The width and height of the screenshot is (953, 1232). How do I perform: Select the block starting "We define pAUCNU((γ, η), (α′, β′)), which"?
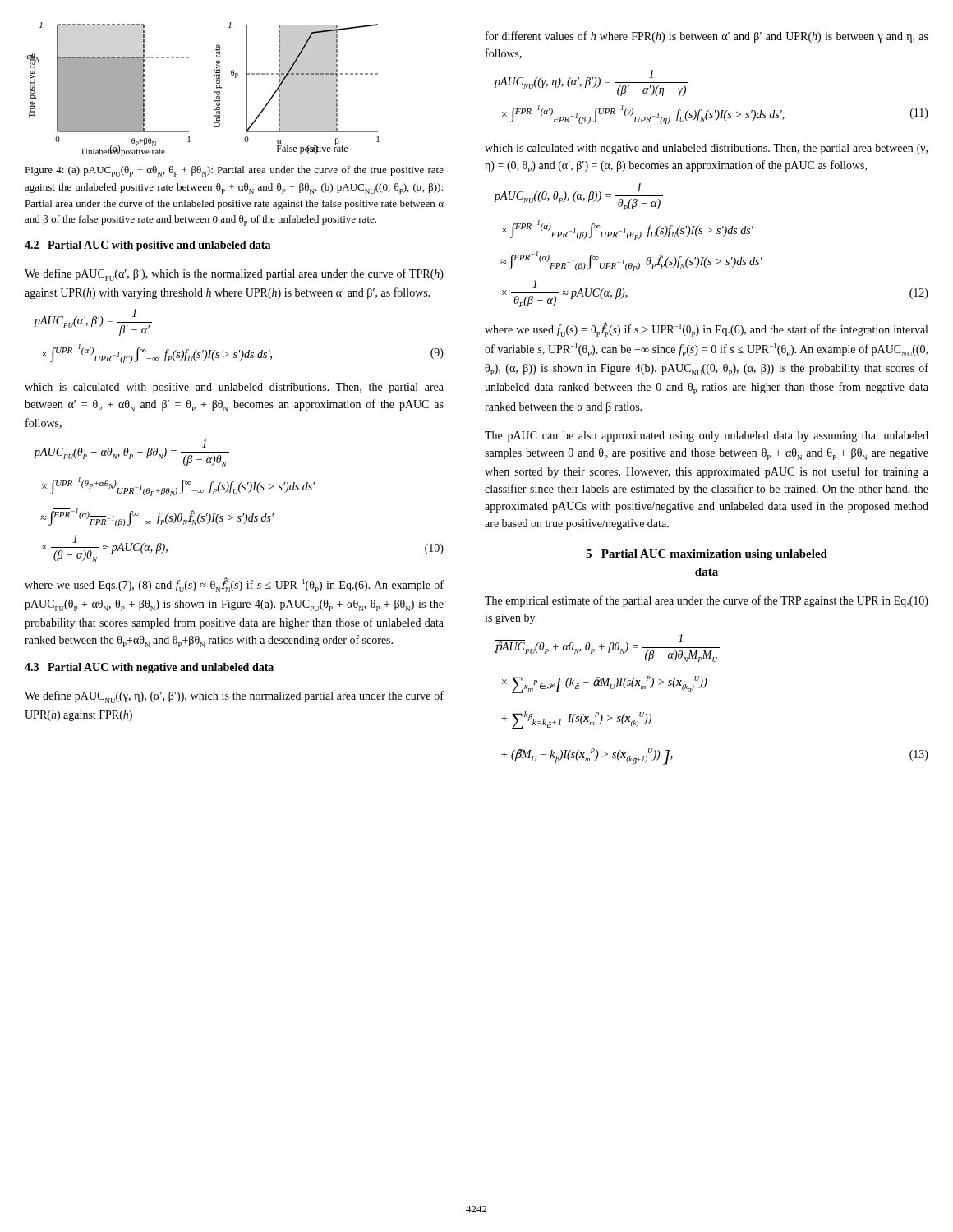click(234, 706)
